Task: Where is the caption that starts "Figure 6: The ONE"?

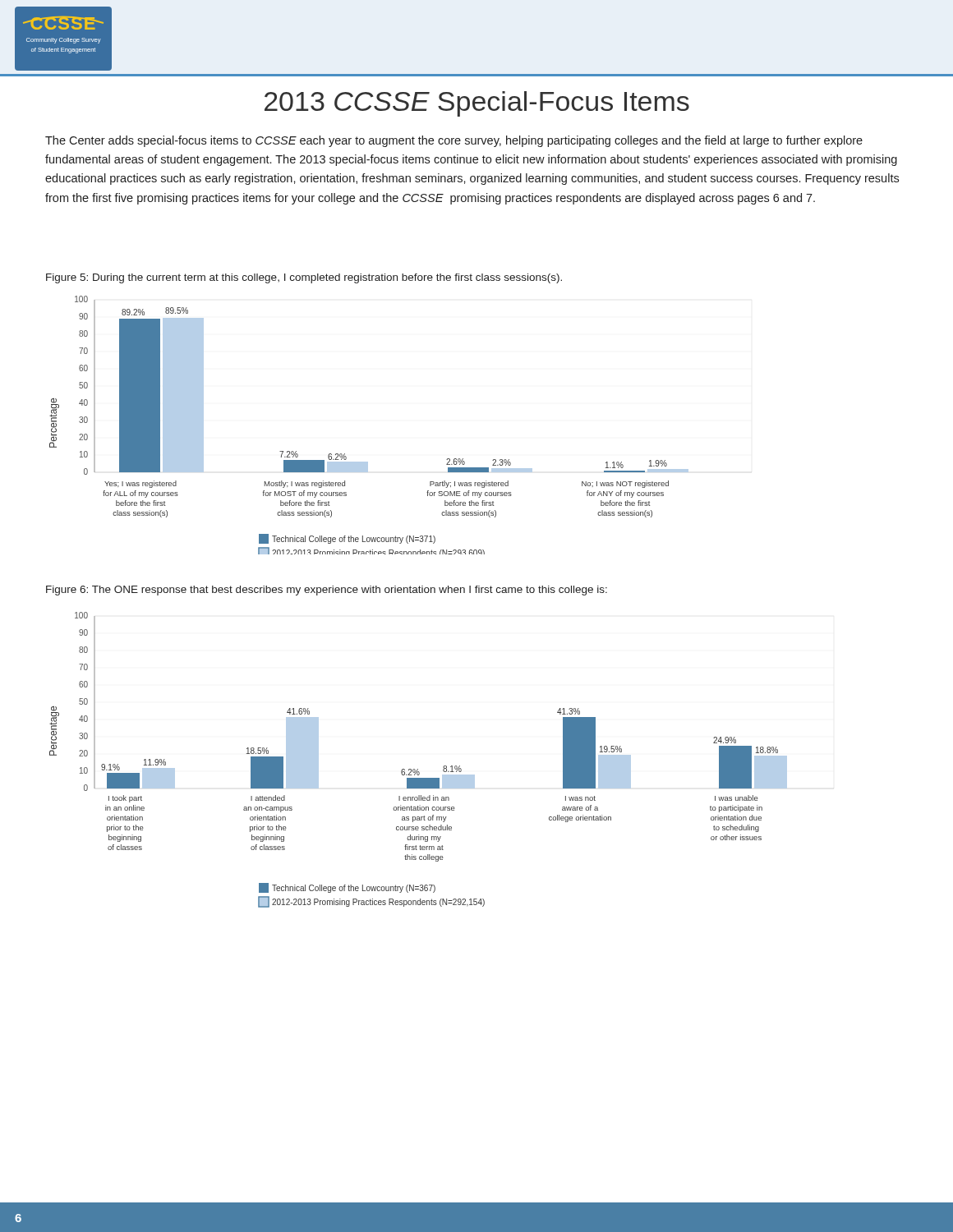Action: click(326, 589)
